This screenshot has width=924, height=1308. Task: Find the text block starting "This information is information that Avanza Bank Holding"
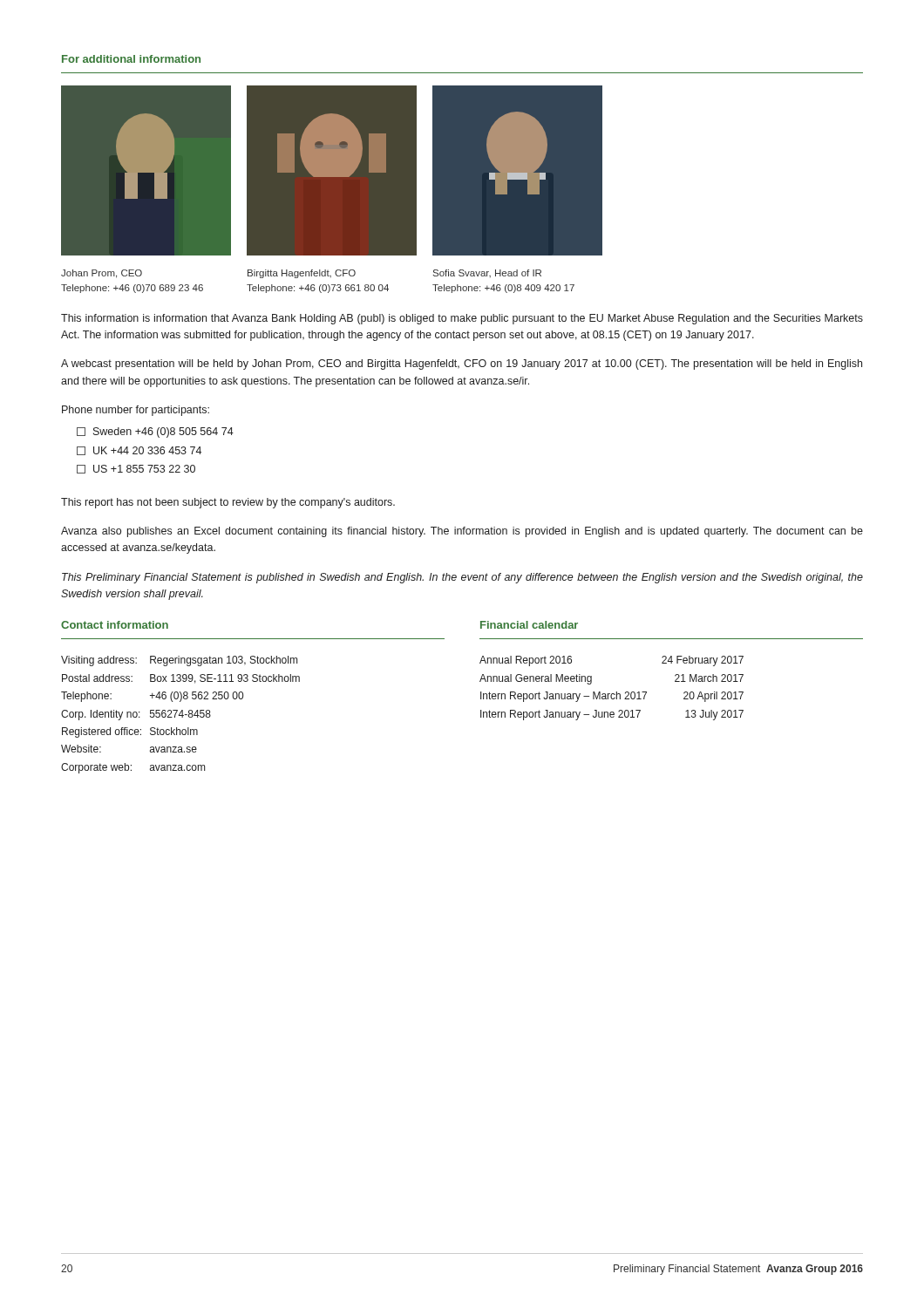462,326
